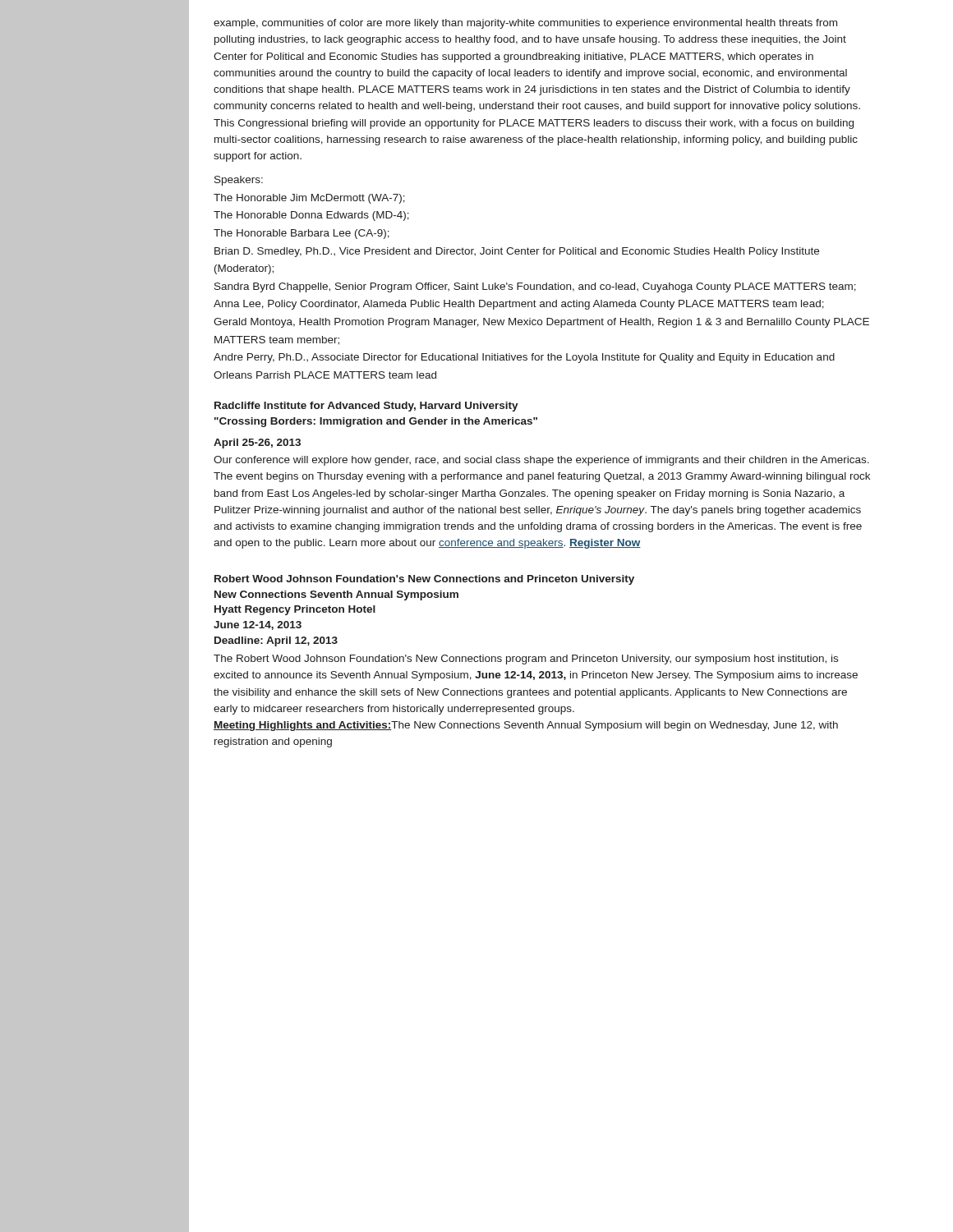Click on the text block with the text "Our conference will"

(542, 501)
